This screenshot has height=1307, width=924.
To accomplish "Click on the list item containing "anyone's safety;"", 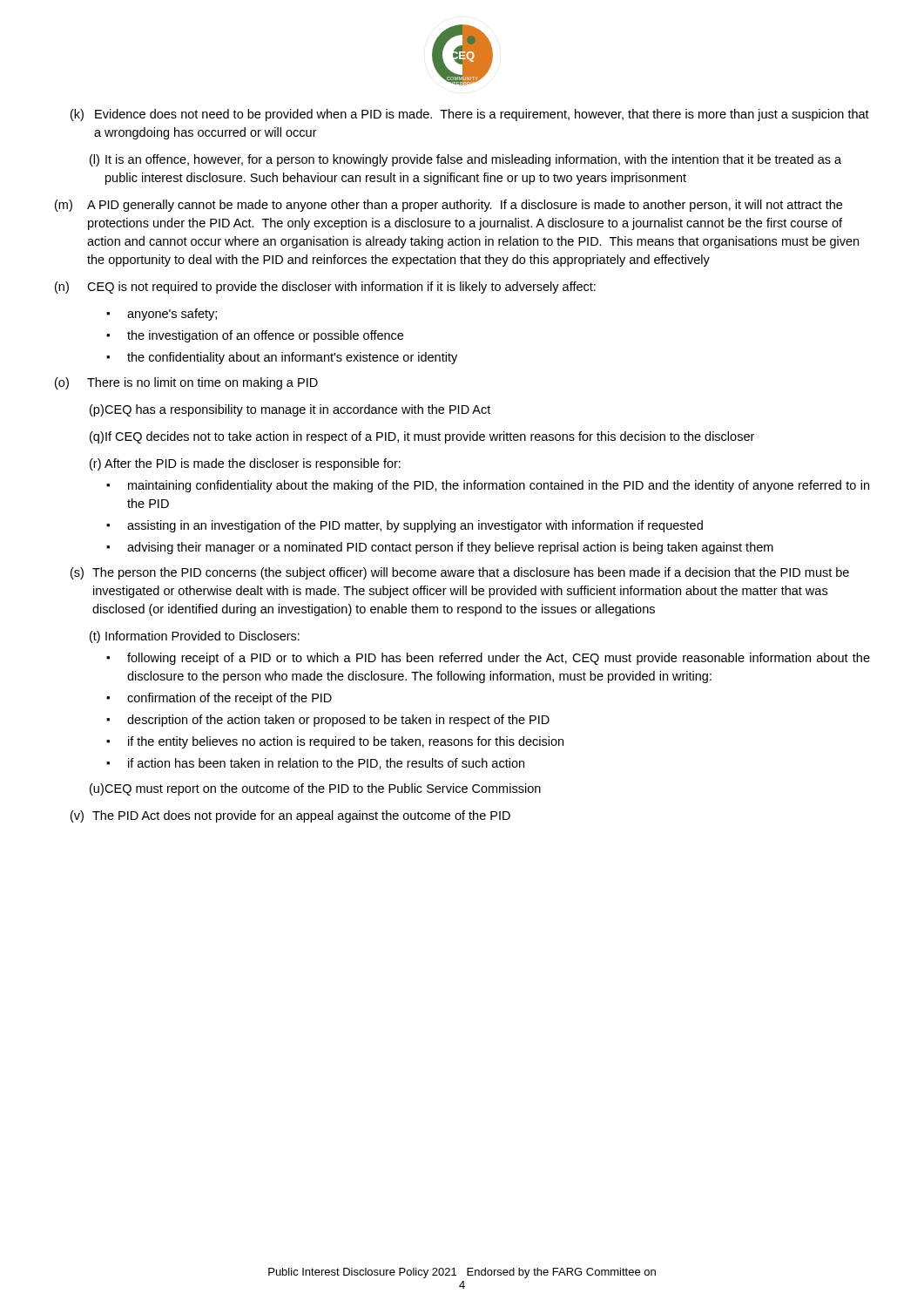I will pyautogui.click(x=173, y=314).
